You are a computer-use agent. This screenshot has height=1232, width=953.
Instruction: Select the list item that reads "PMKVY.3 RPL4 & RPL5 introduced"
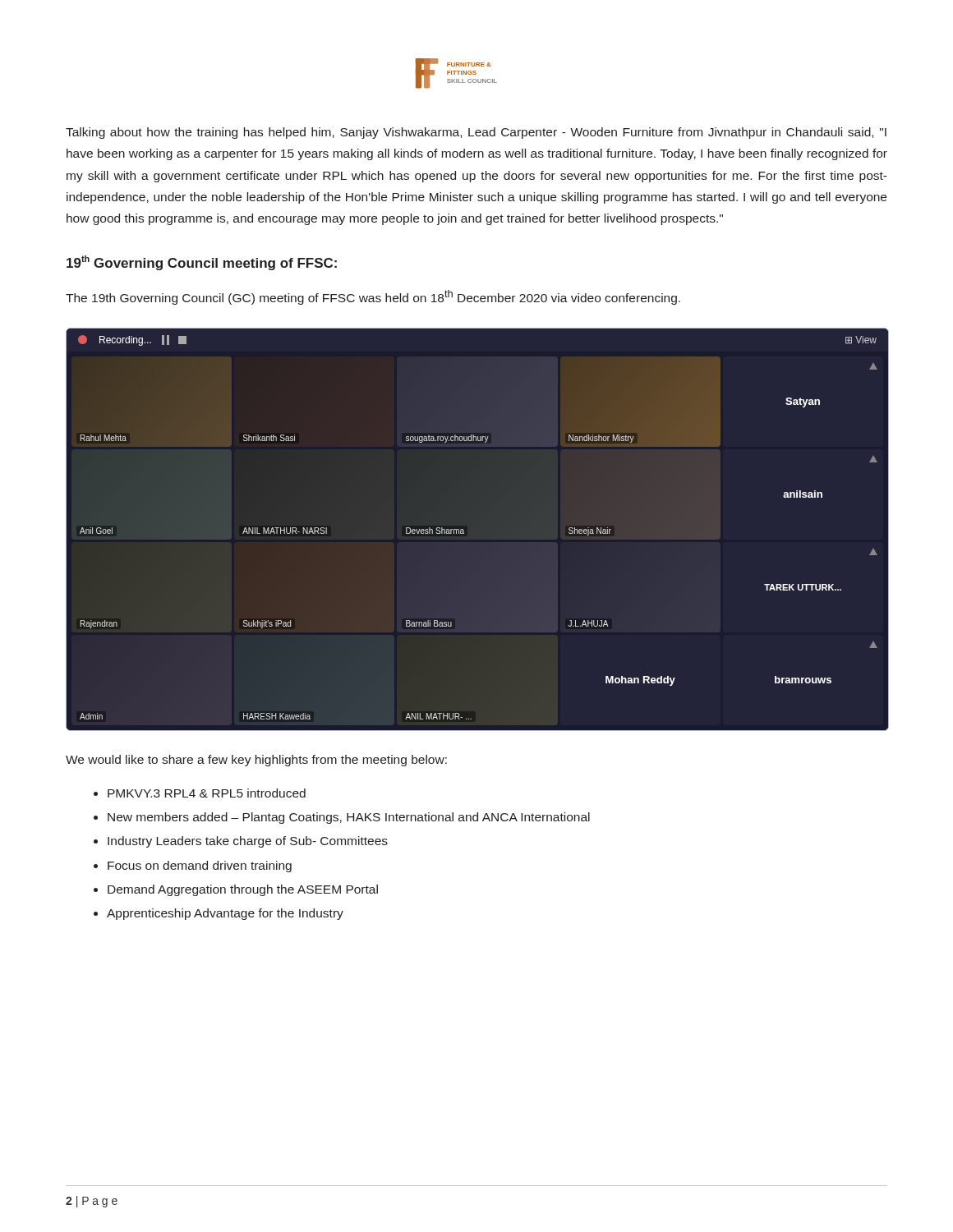click(207, 793)
